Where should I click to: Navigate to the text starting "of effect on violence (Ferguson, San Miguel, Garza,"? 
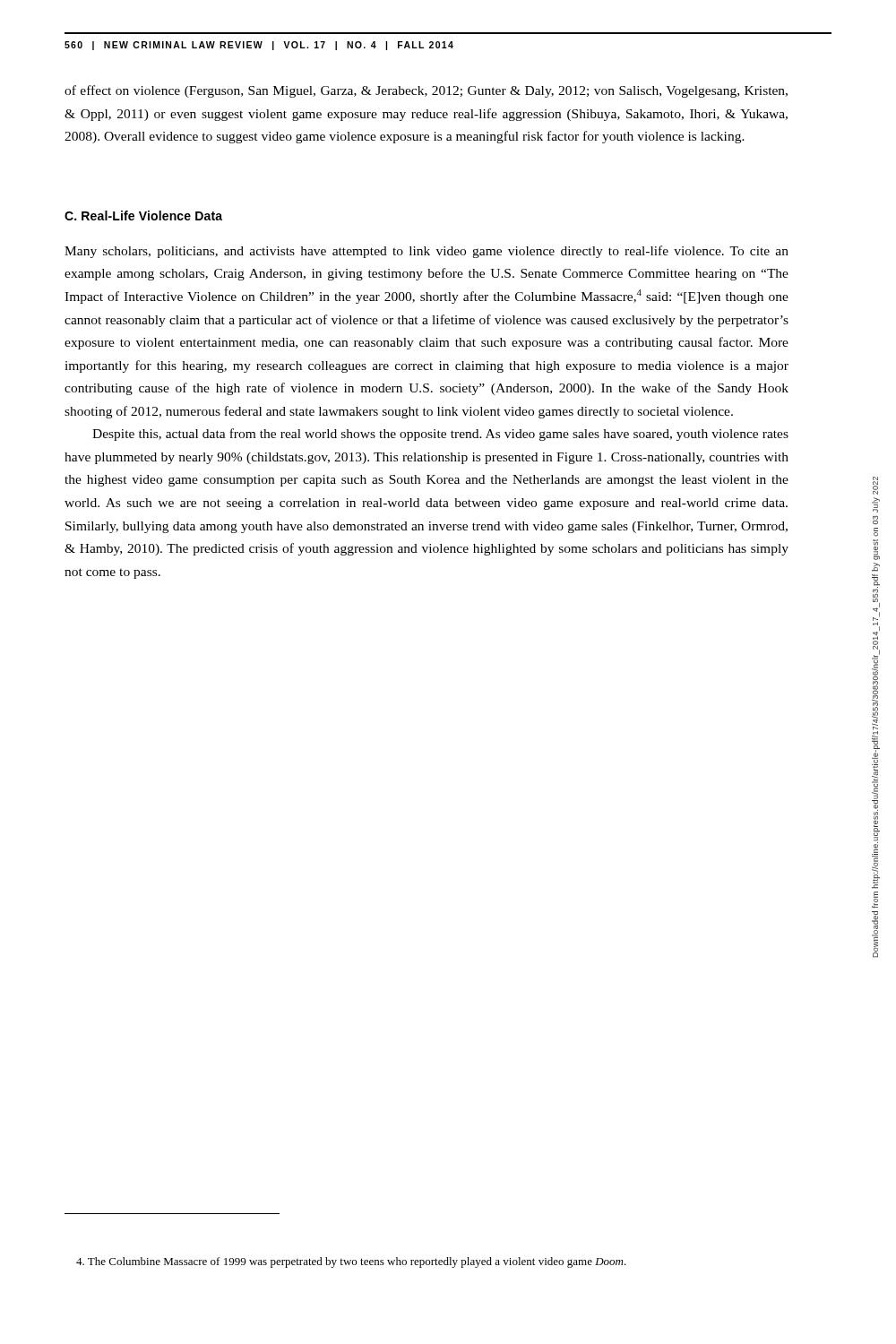[426, 113]
